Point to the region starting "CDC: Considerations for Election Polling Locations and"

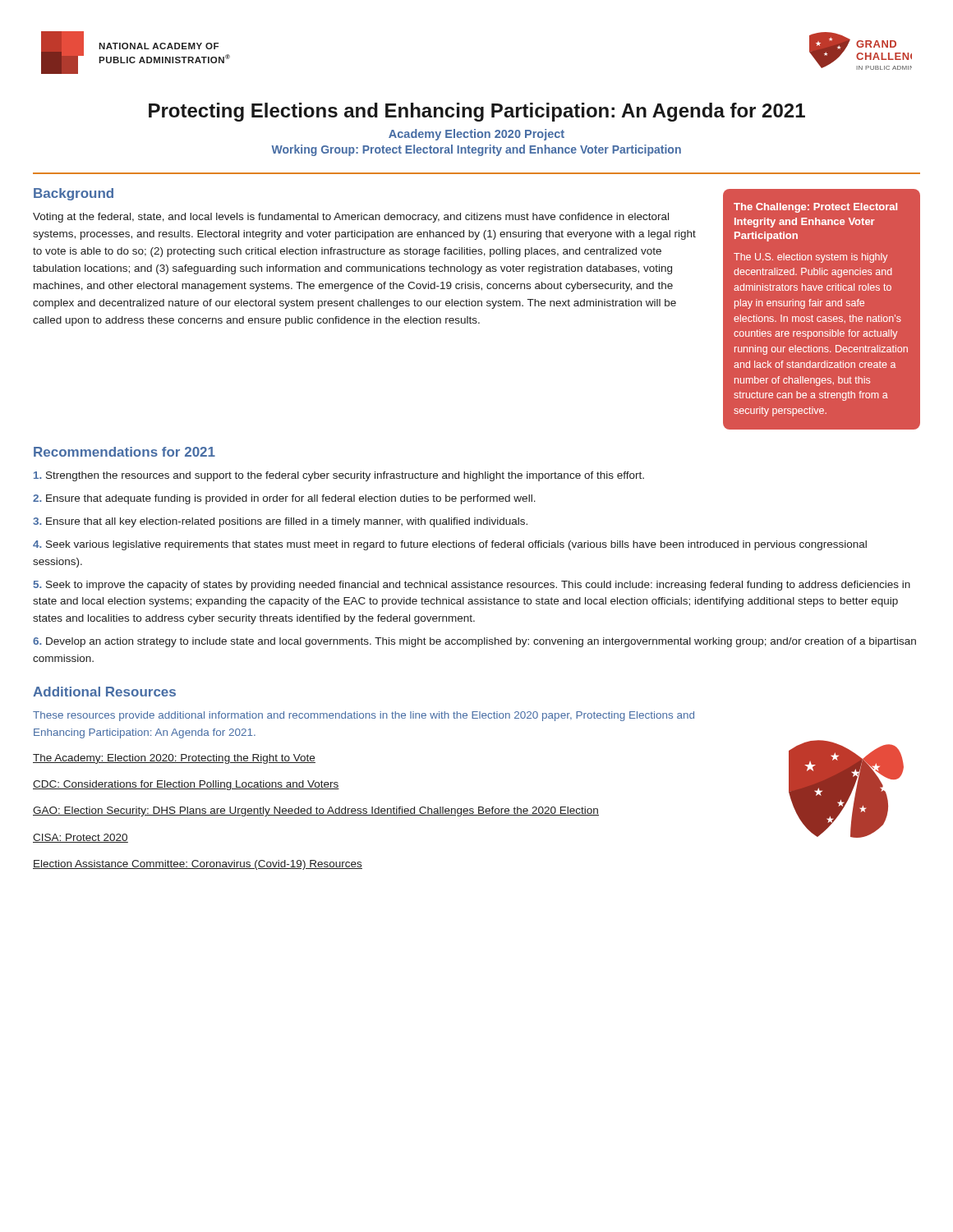[186, 784]
